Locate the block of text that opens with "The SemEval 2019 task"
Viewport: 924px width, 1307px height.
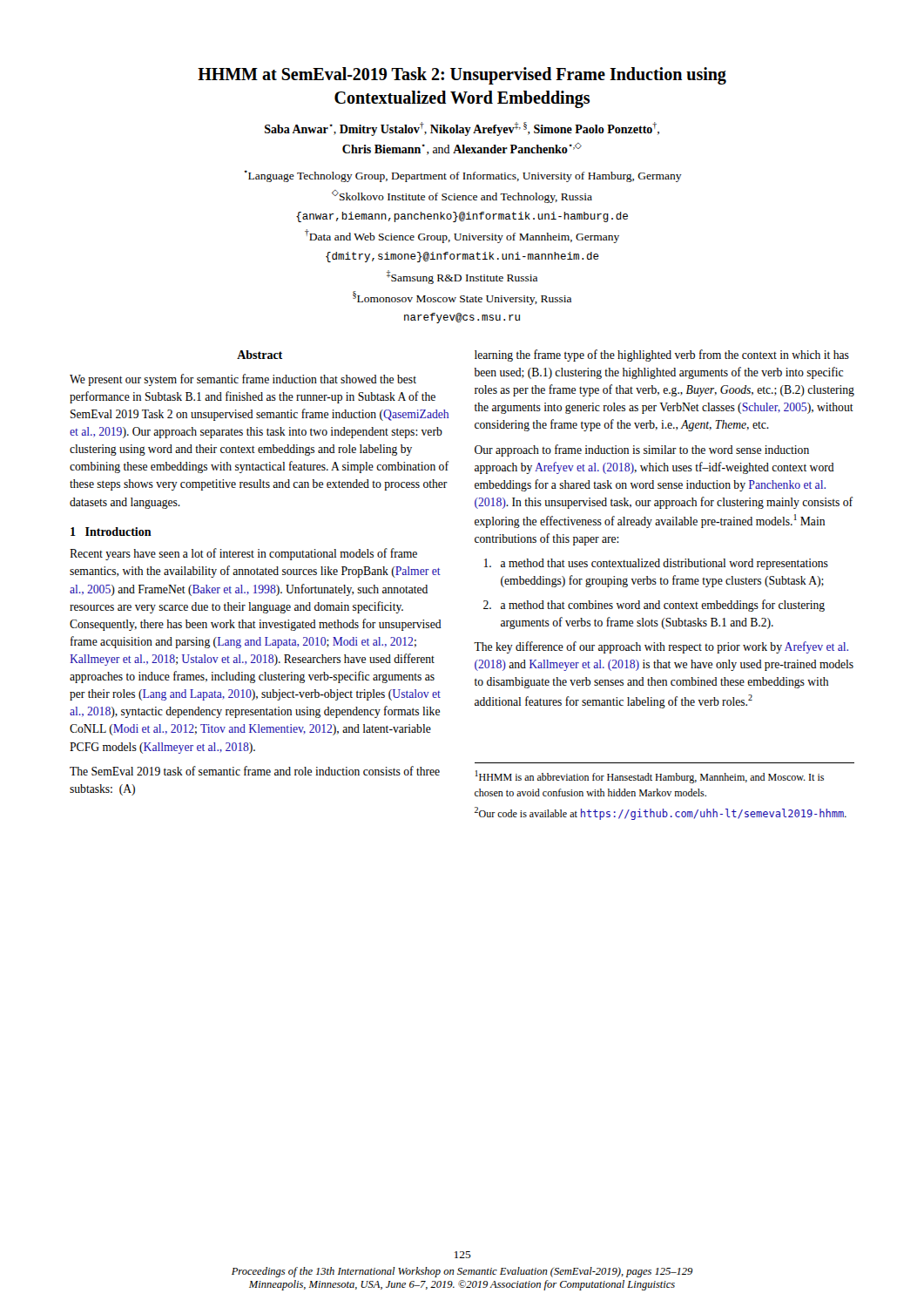255,780
